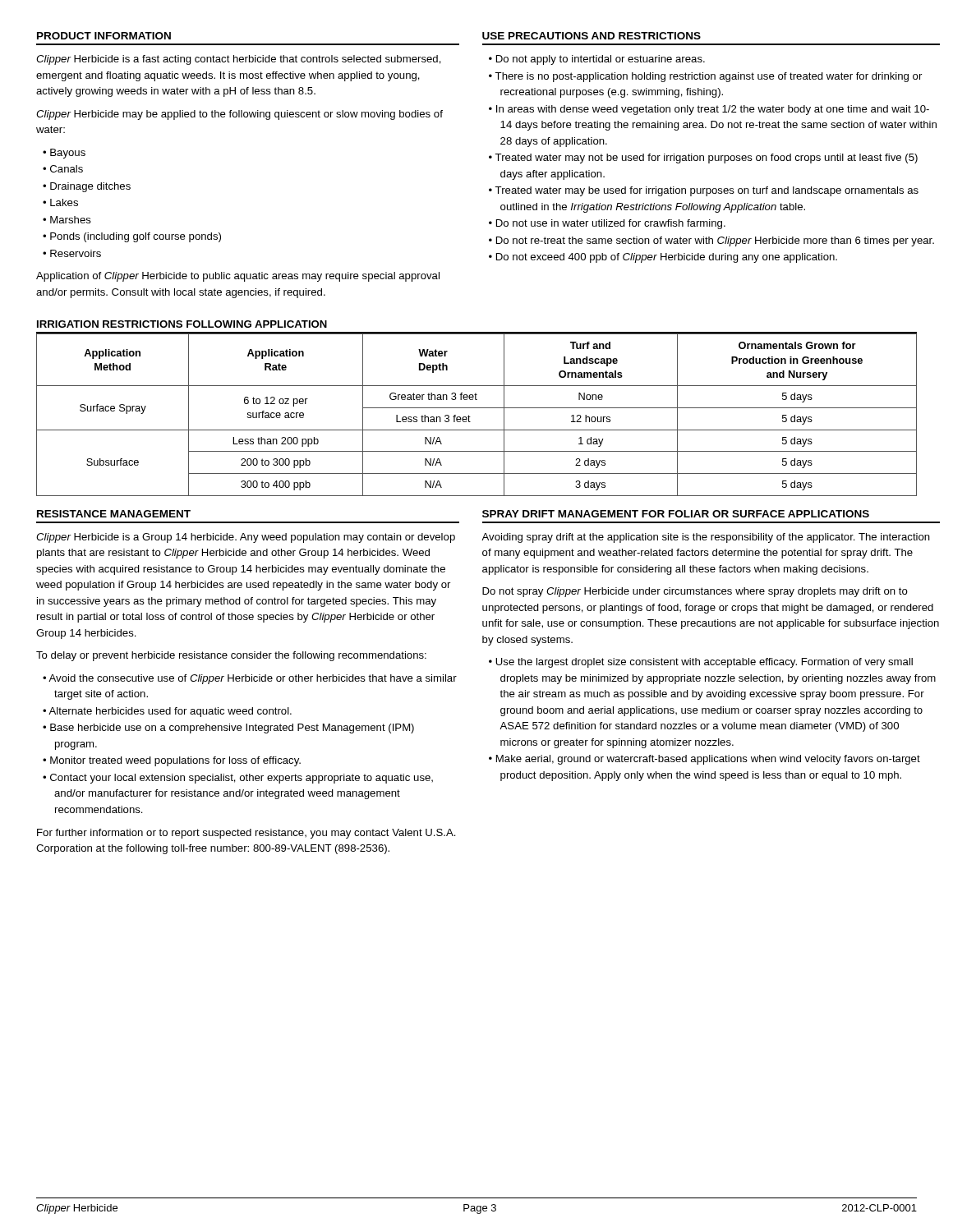Locate the block starting "USE PRECAUTIONS AND RESTRICTIONS"

point(711,37)
